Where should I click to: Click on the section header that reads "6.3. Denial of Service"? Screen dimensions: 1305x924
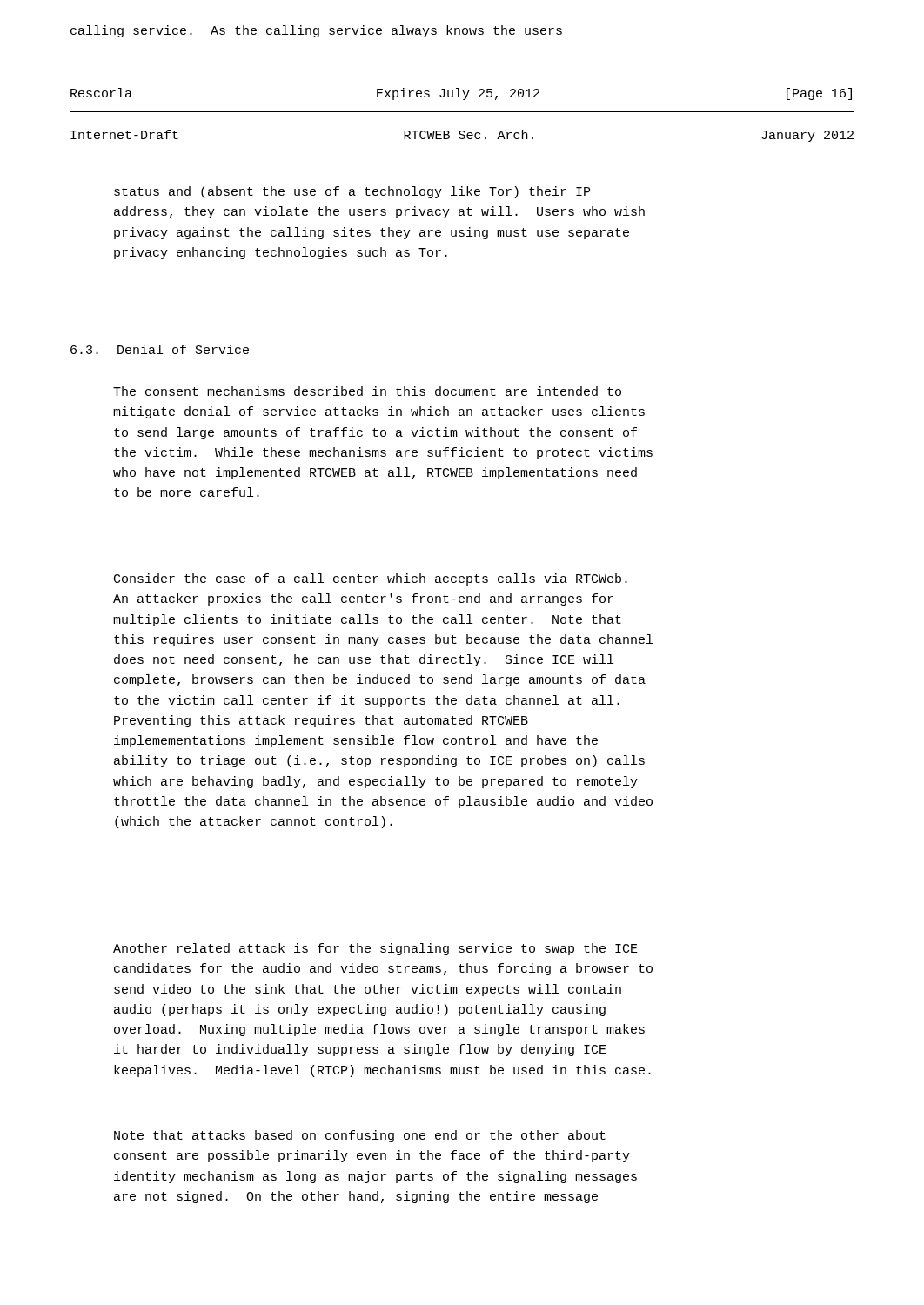coord(160,351)
